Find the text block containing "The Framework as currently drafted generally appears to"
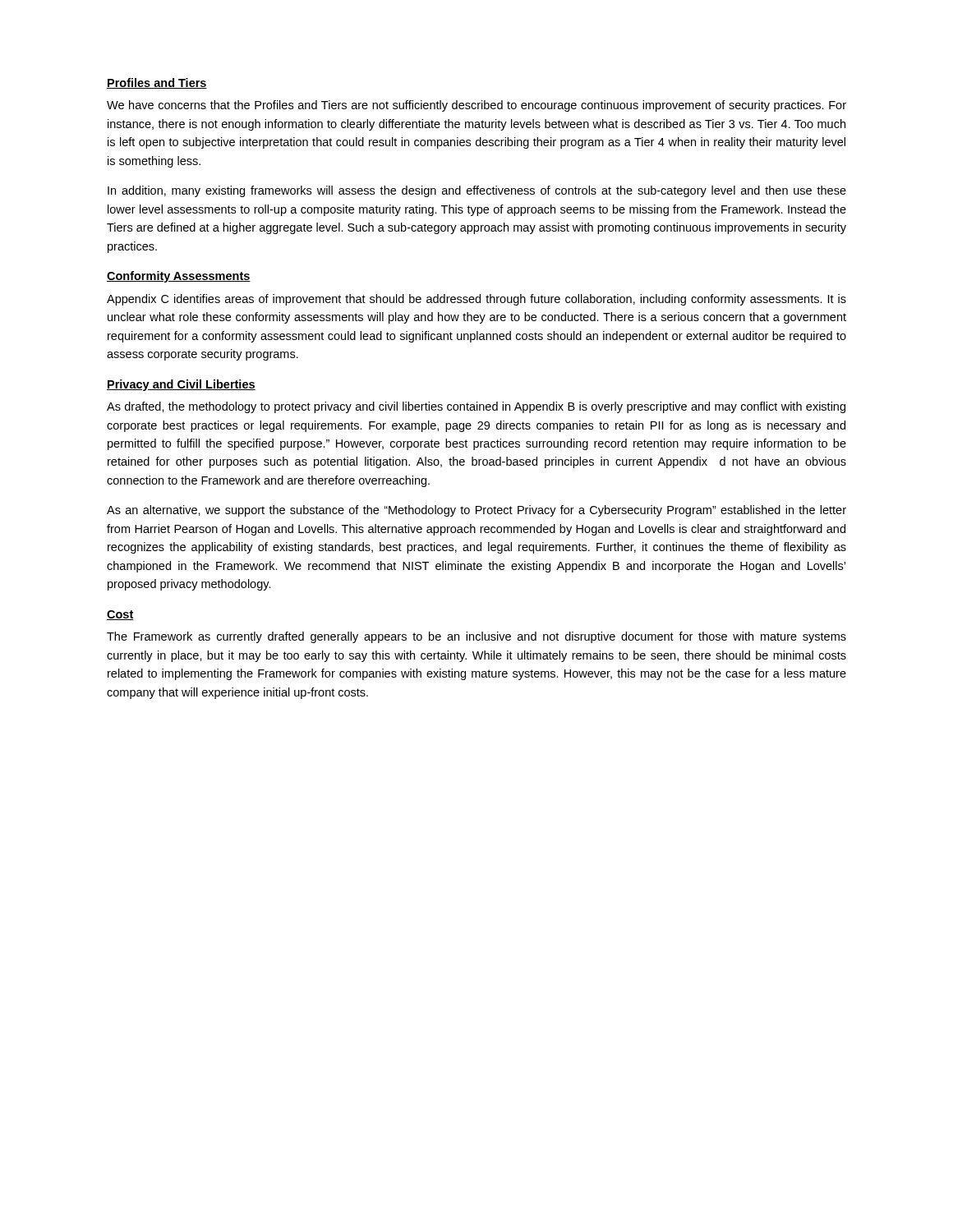 pyautogui.click(x=476, y=665)
